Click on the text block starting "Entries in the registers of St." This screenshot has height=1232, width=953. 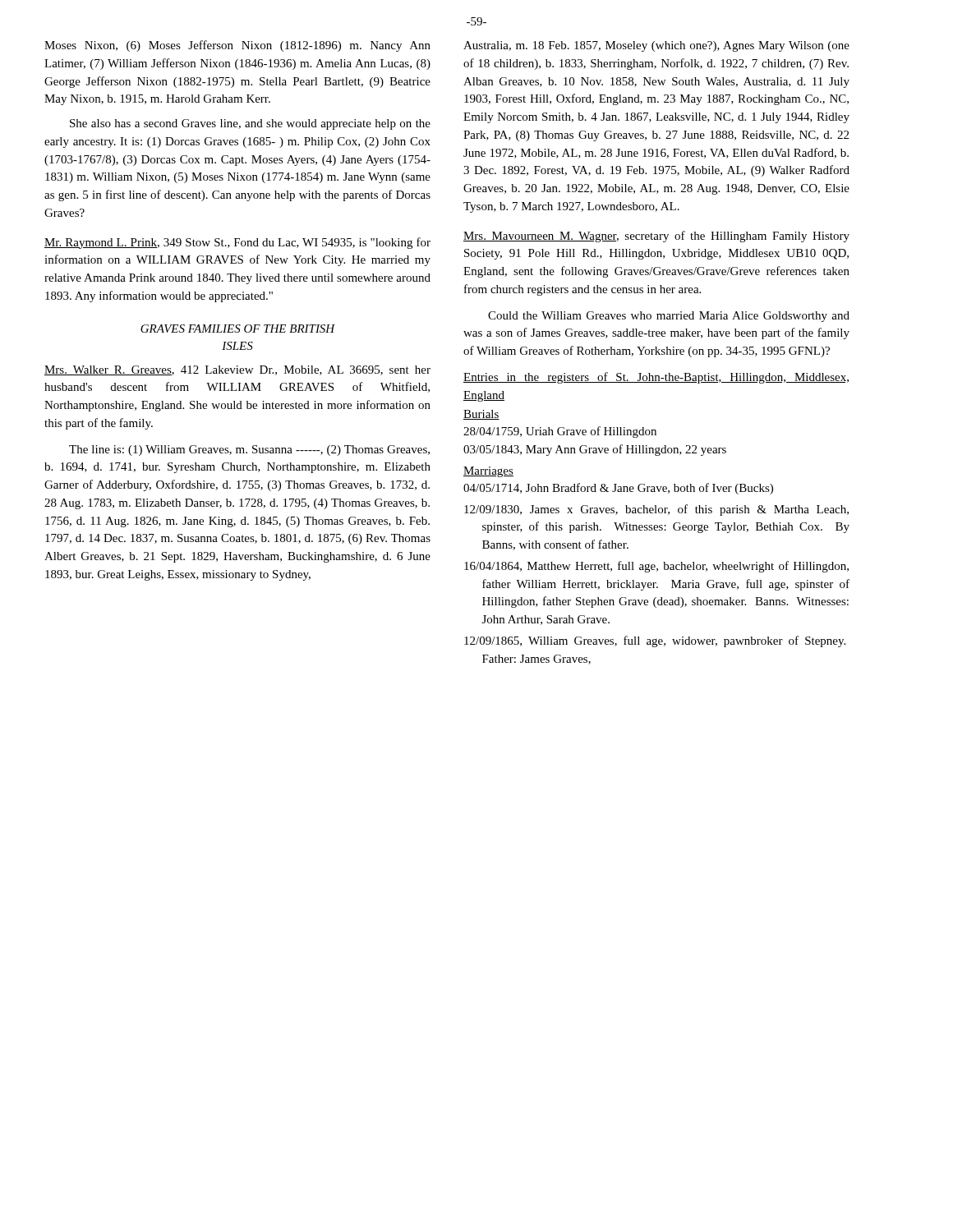tap(656, 433)
